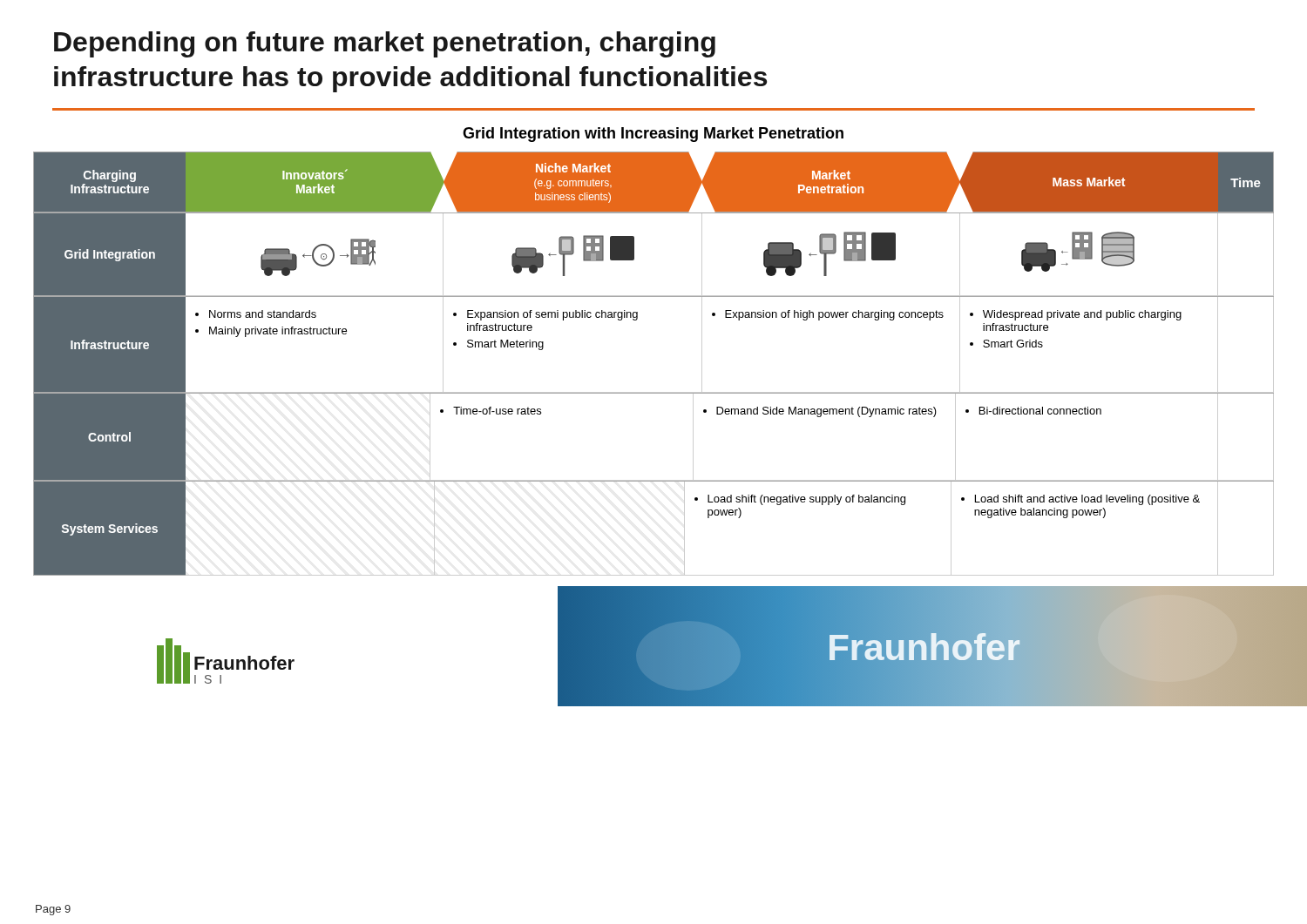The image size is (1307, 924).
Task: Select the title that says "Depending on future market penetration, charginginfrastructure has"
Action: 654,59
